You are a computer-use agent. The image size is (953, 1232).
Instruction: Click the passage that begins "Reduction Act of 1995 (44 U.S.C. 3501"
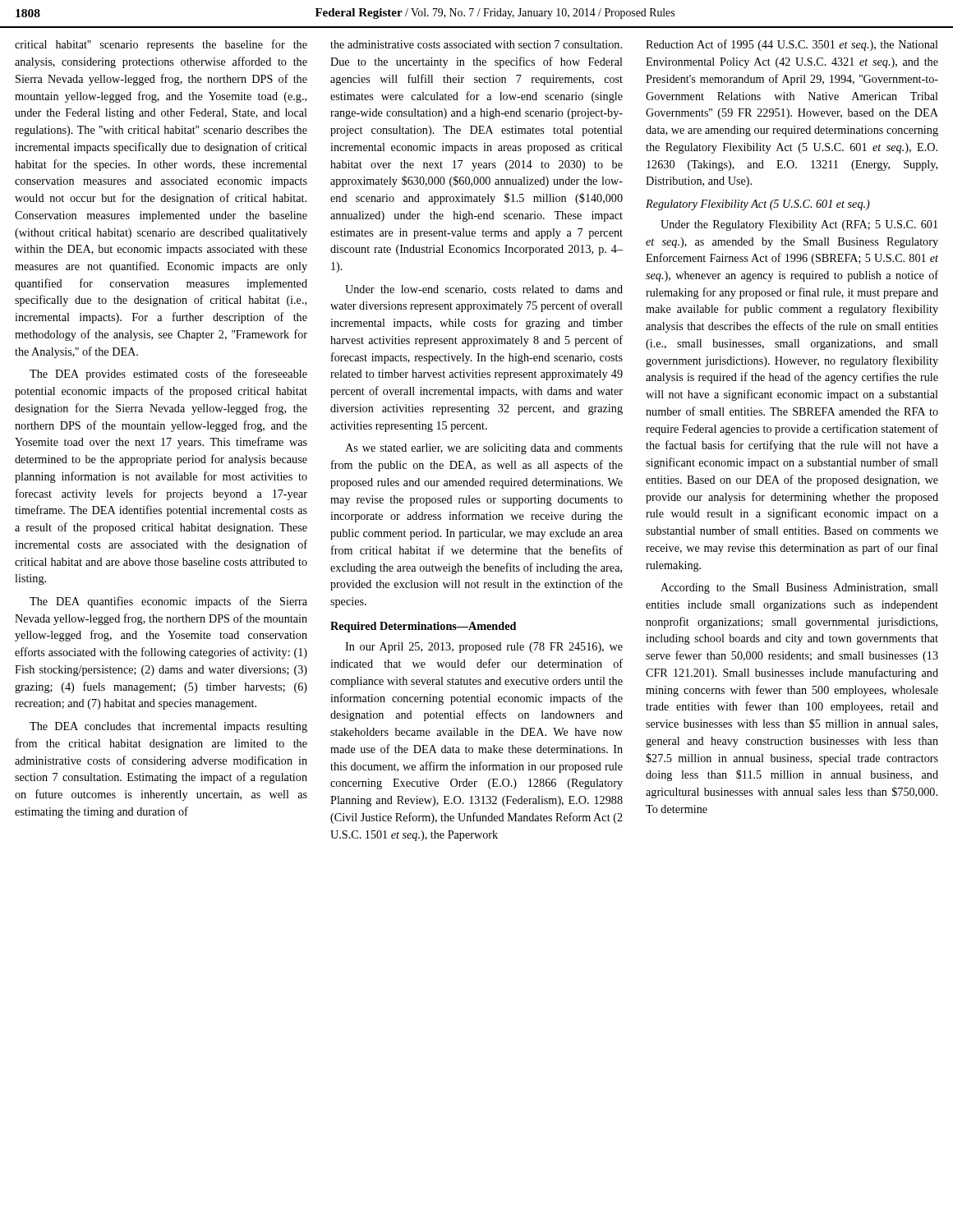pos(792,113)
